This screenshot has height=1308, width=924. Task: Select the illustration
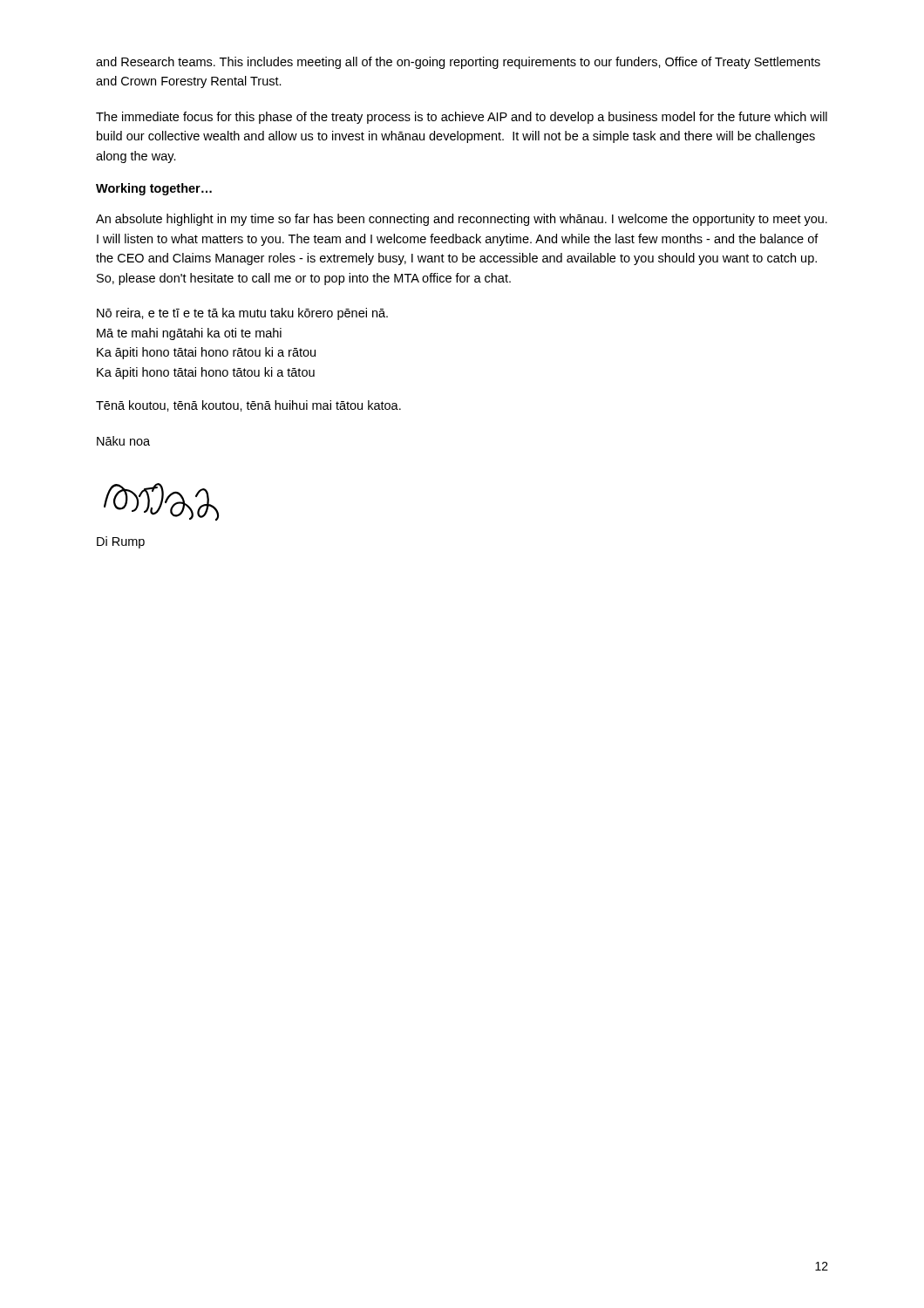point(462,495)
